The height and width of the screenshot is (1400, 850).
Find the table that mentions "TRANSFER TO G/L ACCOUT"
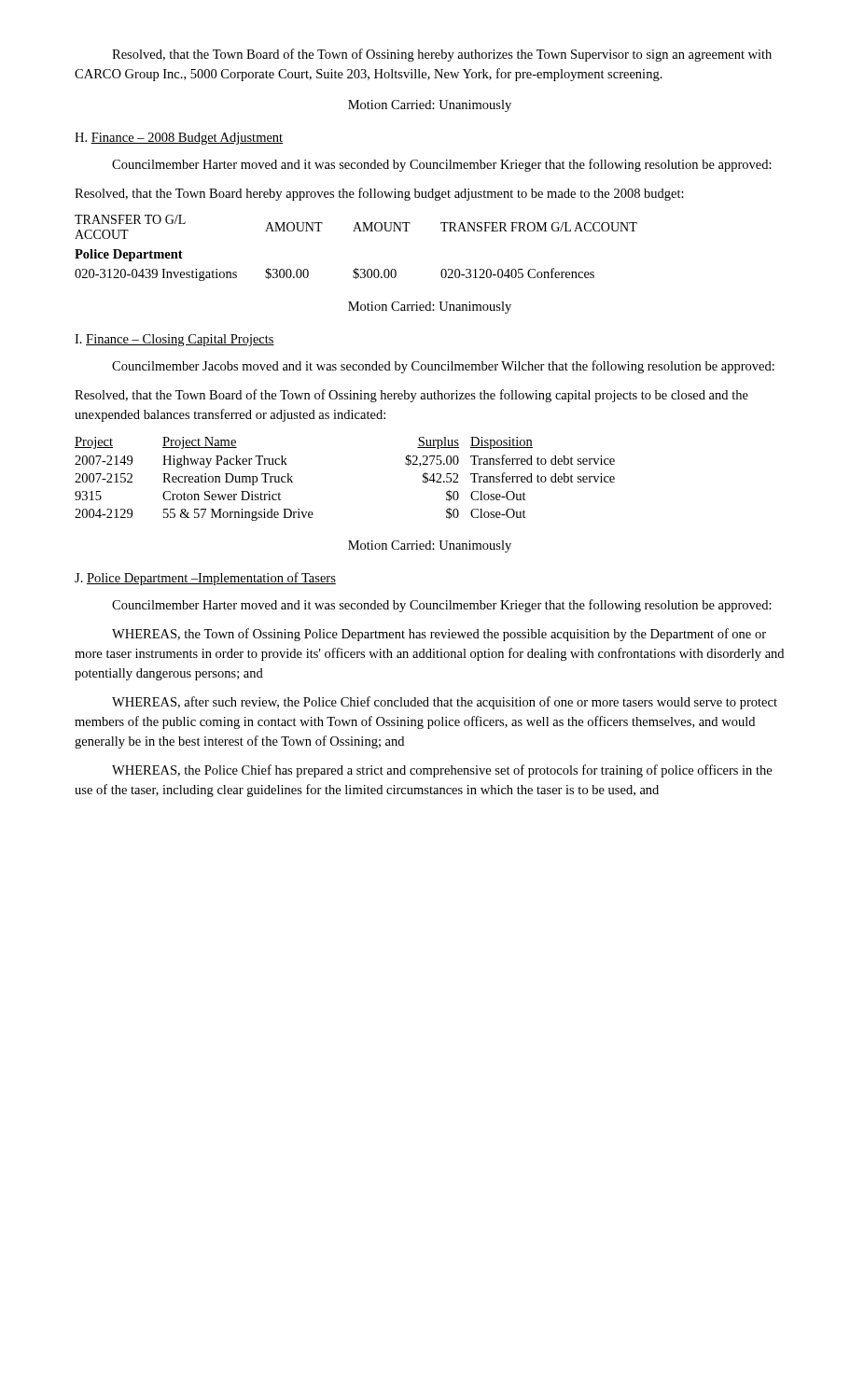[430, 248]
